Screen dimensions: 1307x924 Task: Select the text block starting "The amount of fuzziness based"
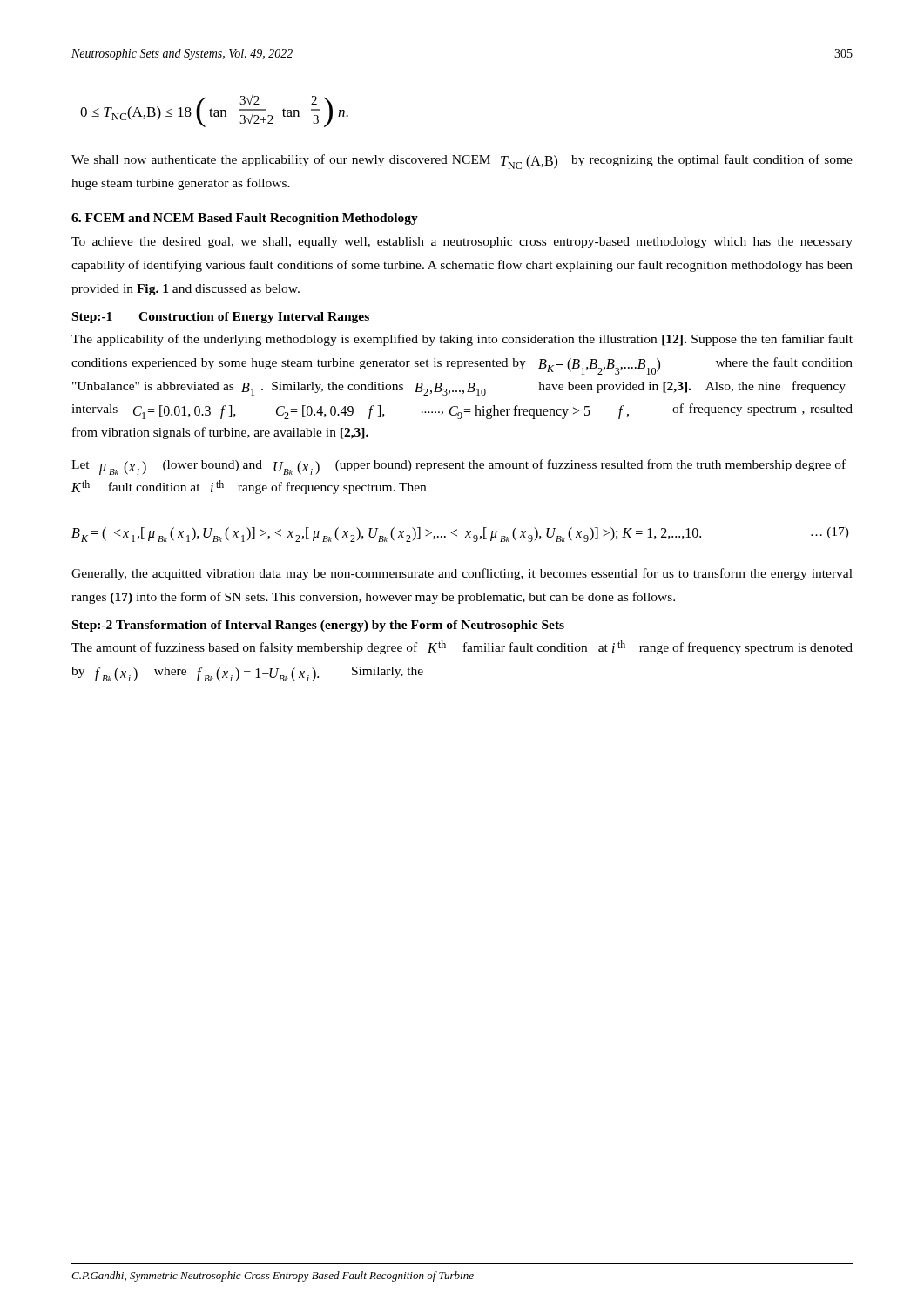pos(462,660)
